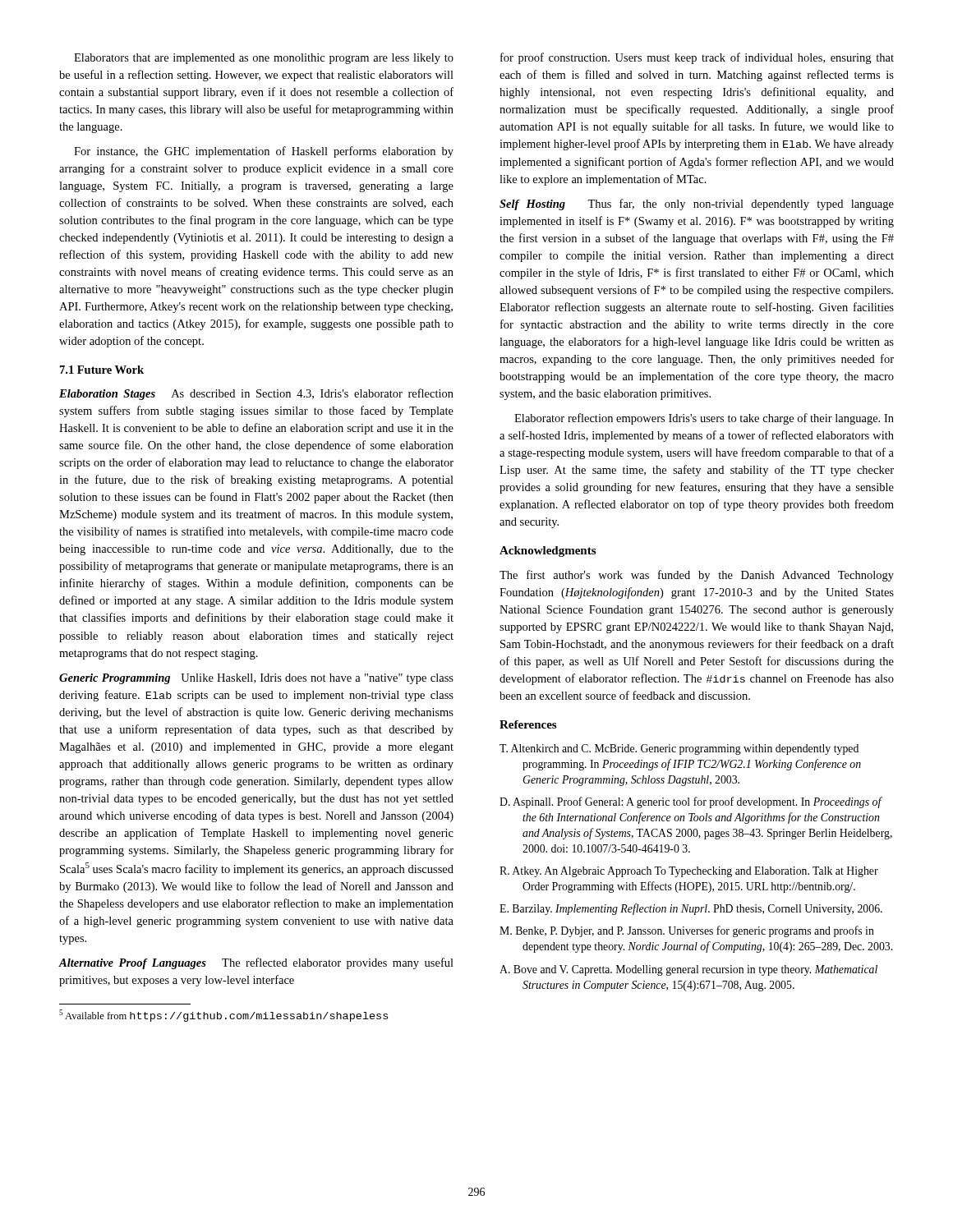Locate the passage starting "M. Benke, P. Dybjer, and"
The width and height of the screenshot is (953, 1232).
tap(697, 939)
